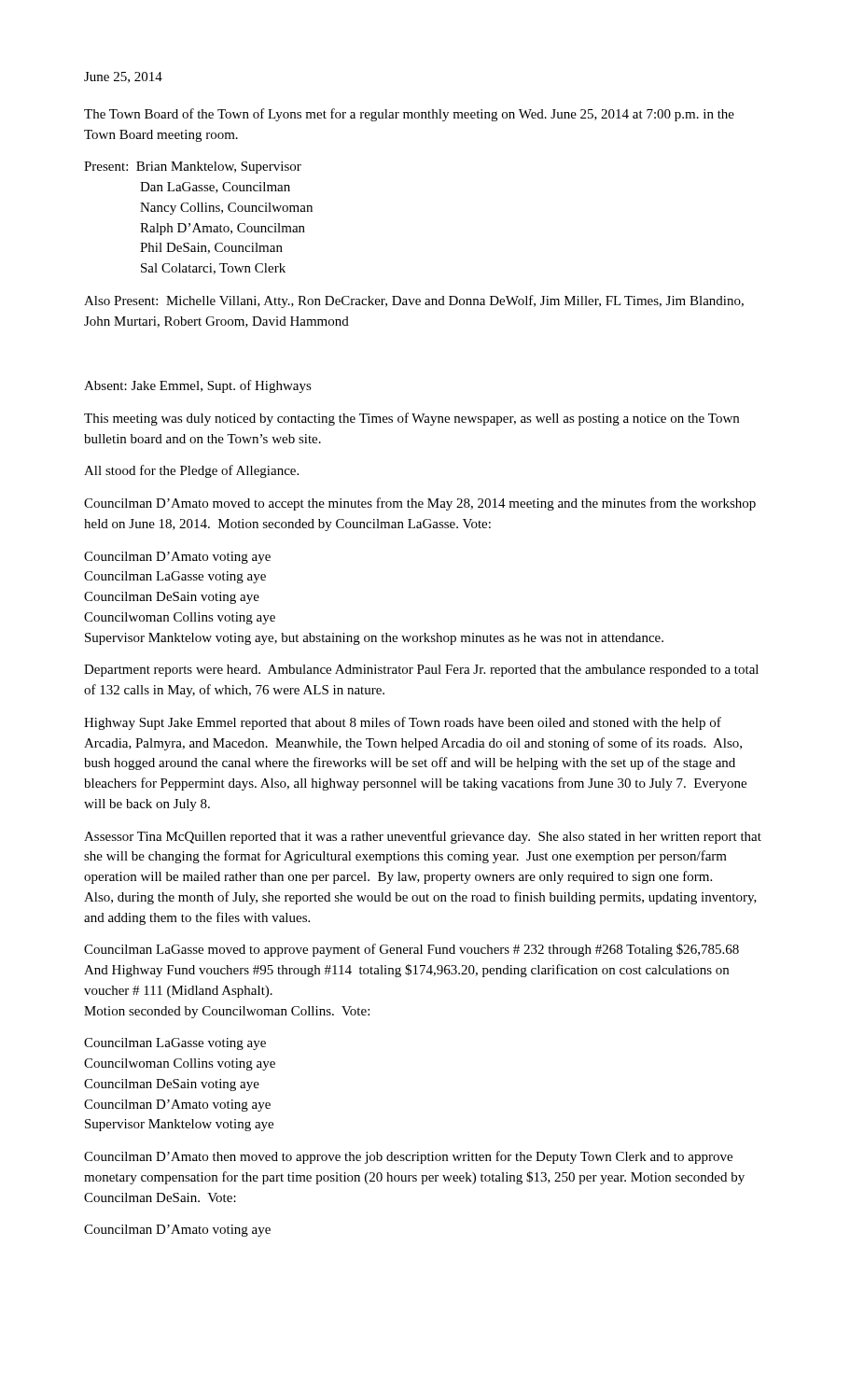Click on the text block containing "Department reports were heard. Ambulance Administrator"

point(422,680)
